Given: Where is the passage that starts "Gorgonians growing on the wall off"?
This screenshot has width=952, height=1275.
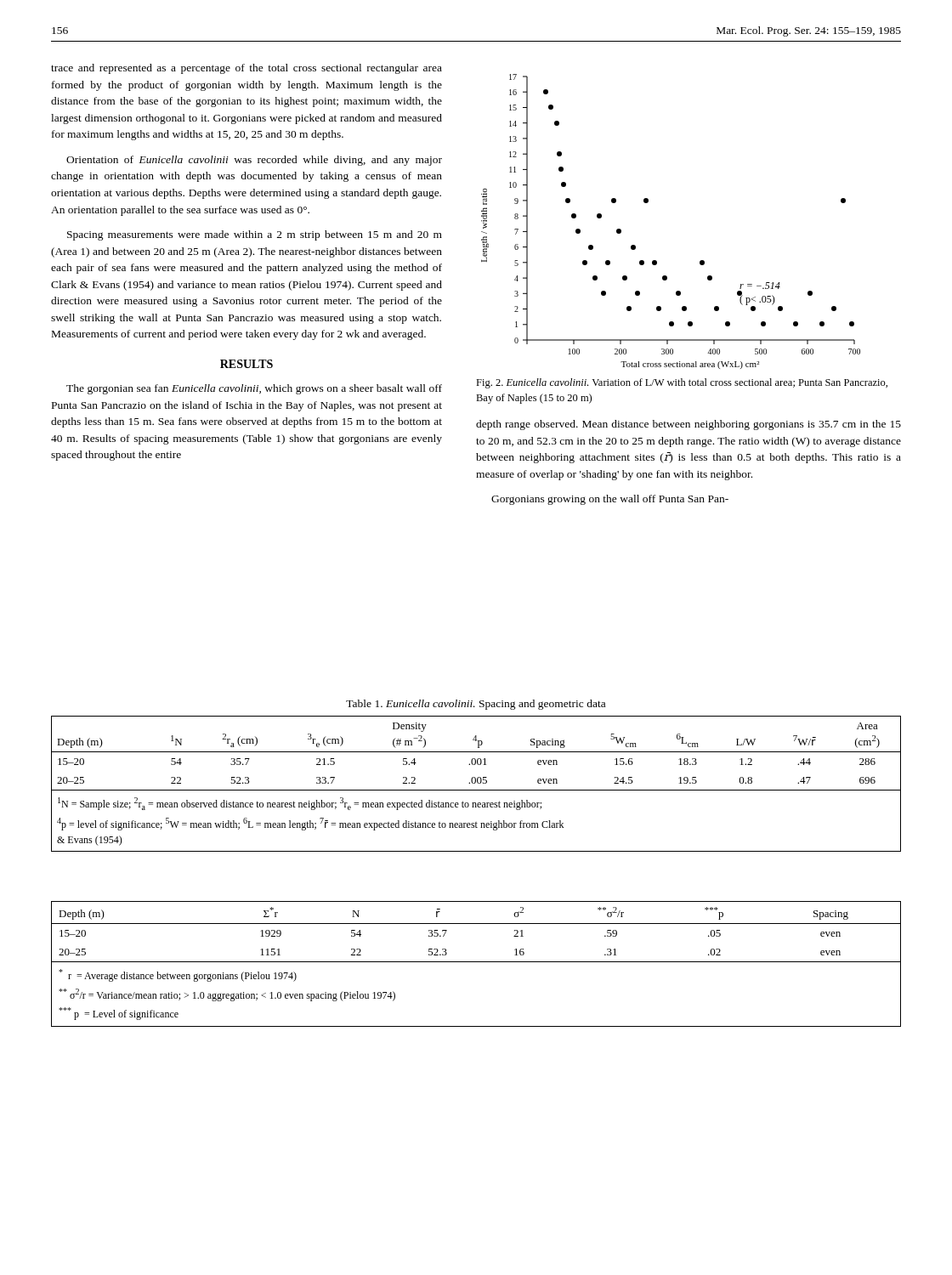Looking at the screenshot, I should point(688,499).
